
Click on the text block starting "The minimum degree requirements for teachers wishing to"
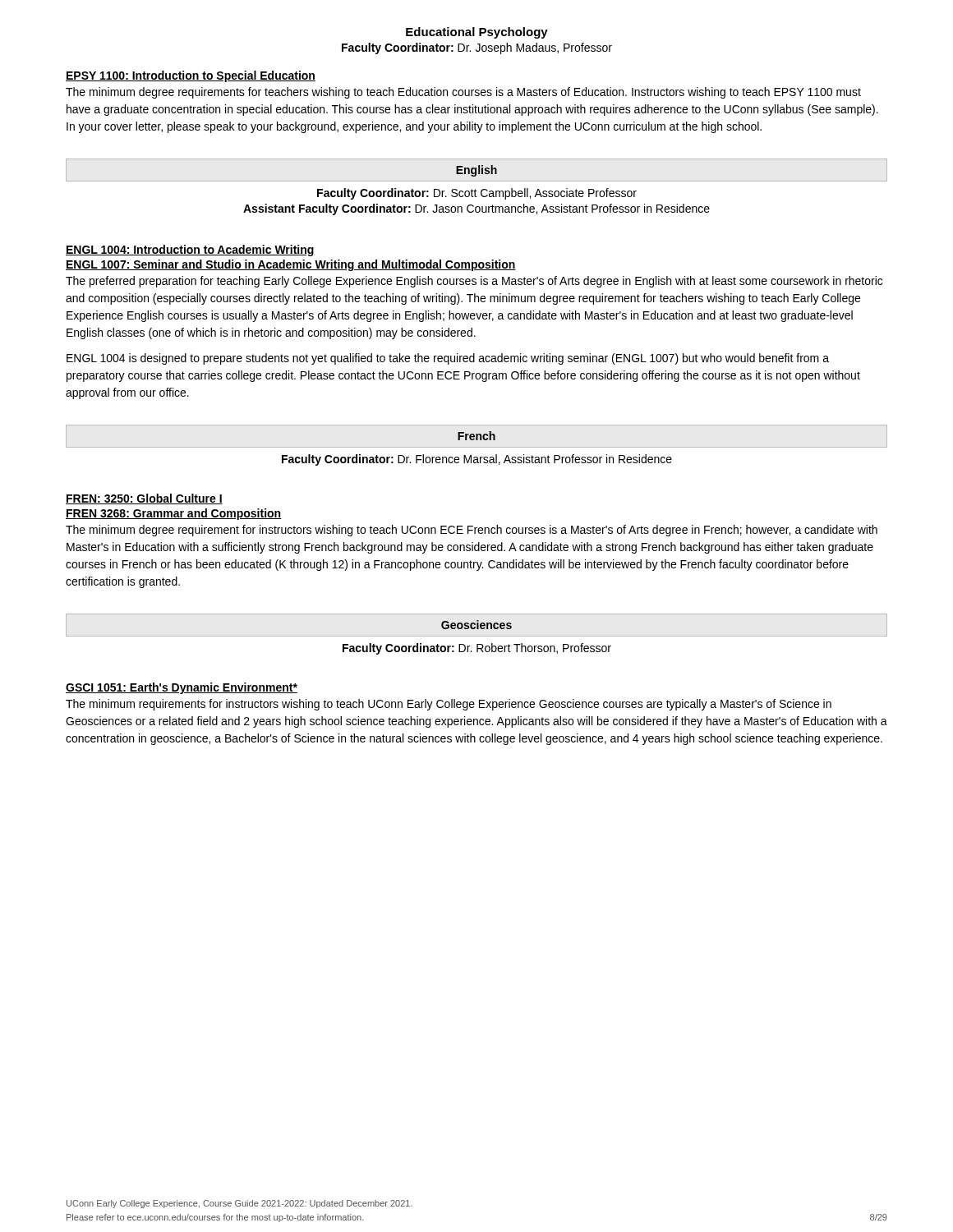click(472, 109)
